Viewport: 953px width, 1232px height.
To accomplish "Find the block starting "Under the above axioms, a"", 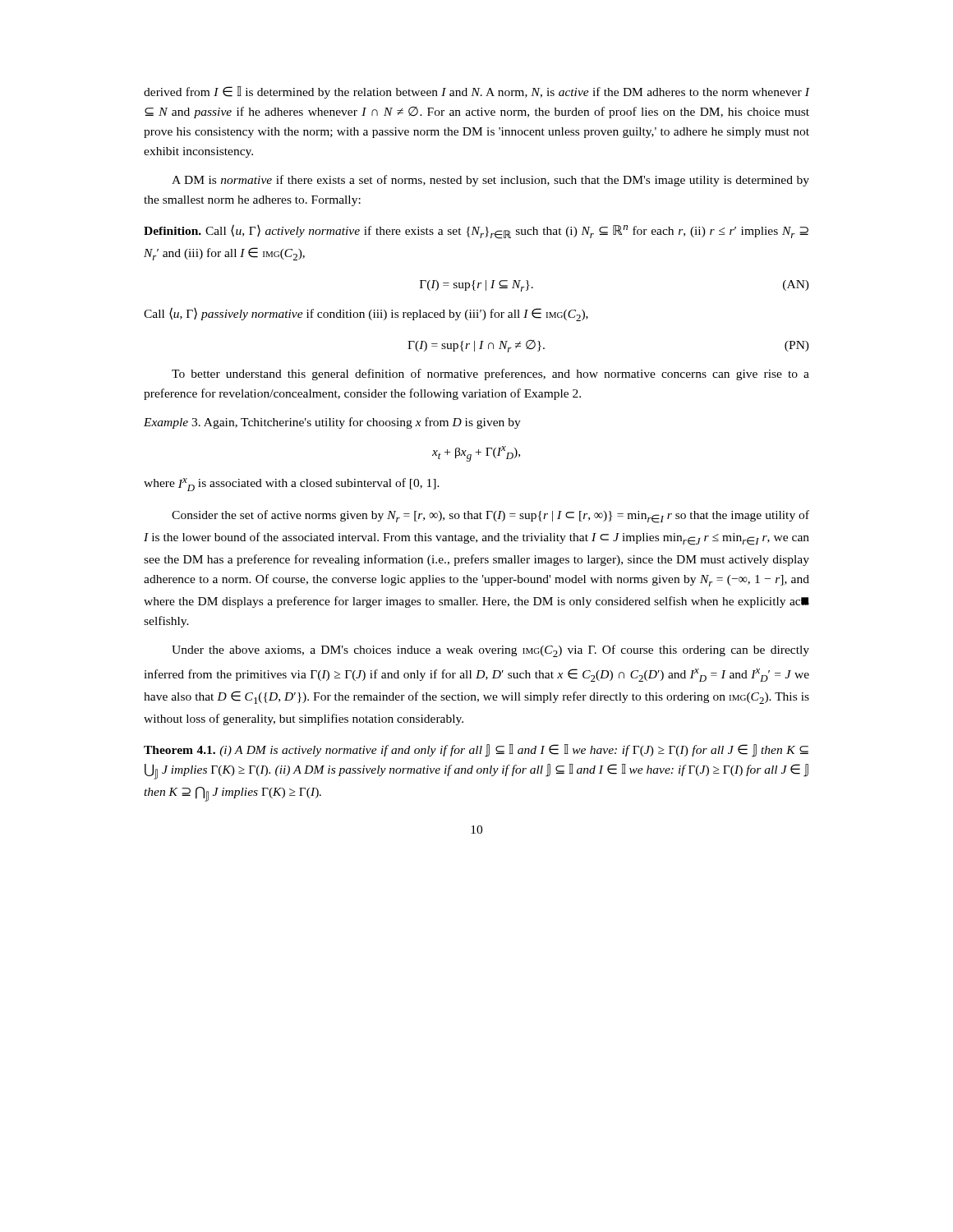I will click(476, 684).
